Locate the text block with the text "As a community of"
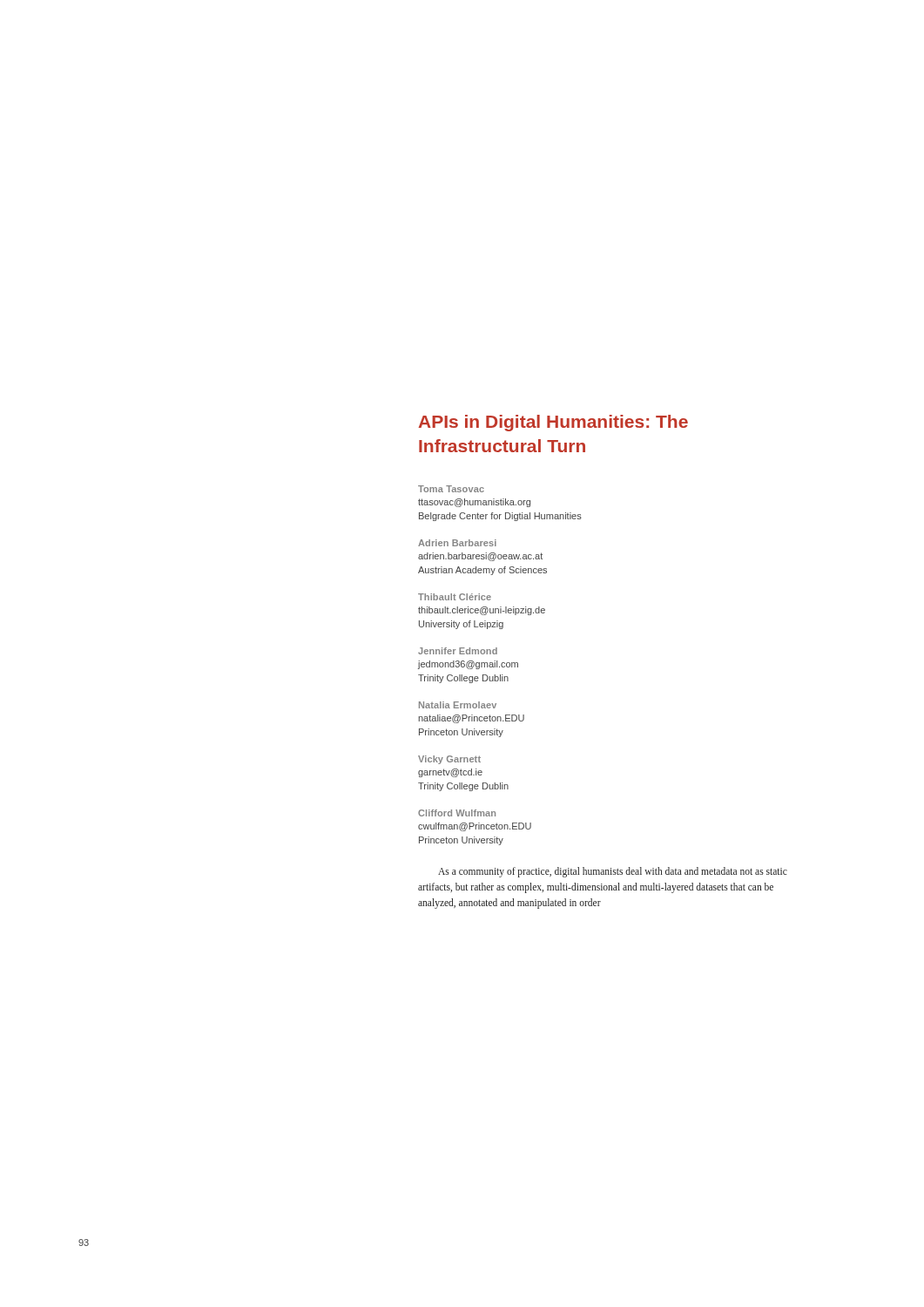Image resolution: width=924 pixels, height=1307 pixels. 605,887
